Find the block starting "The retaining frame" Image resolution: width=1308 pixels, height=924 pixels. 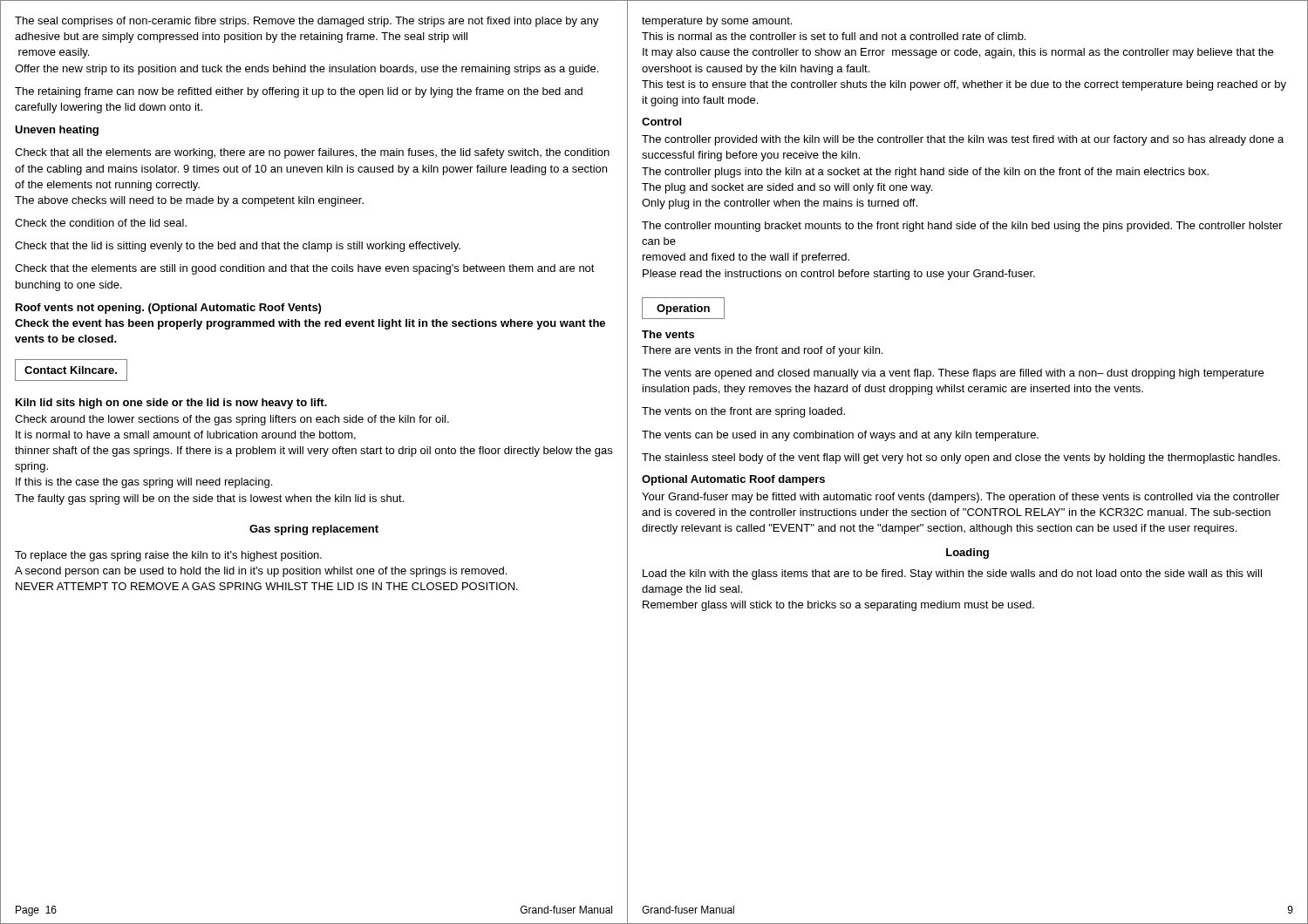click(299, 99)
